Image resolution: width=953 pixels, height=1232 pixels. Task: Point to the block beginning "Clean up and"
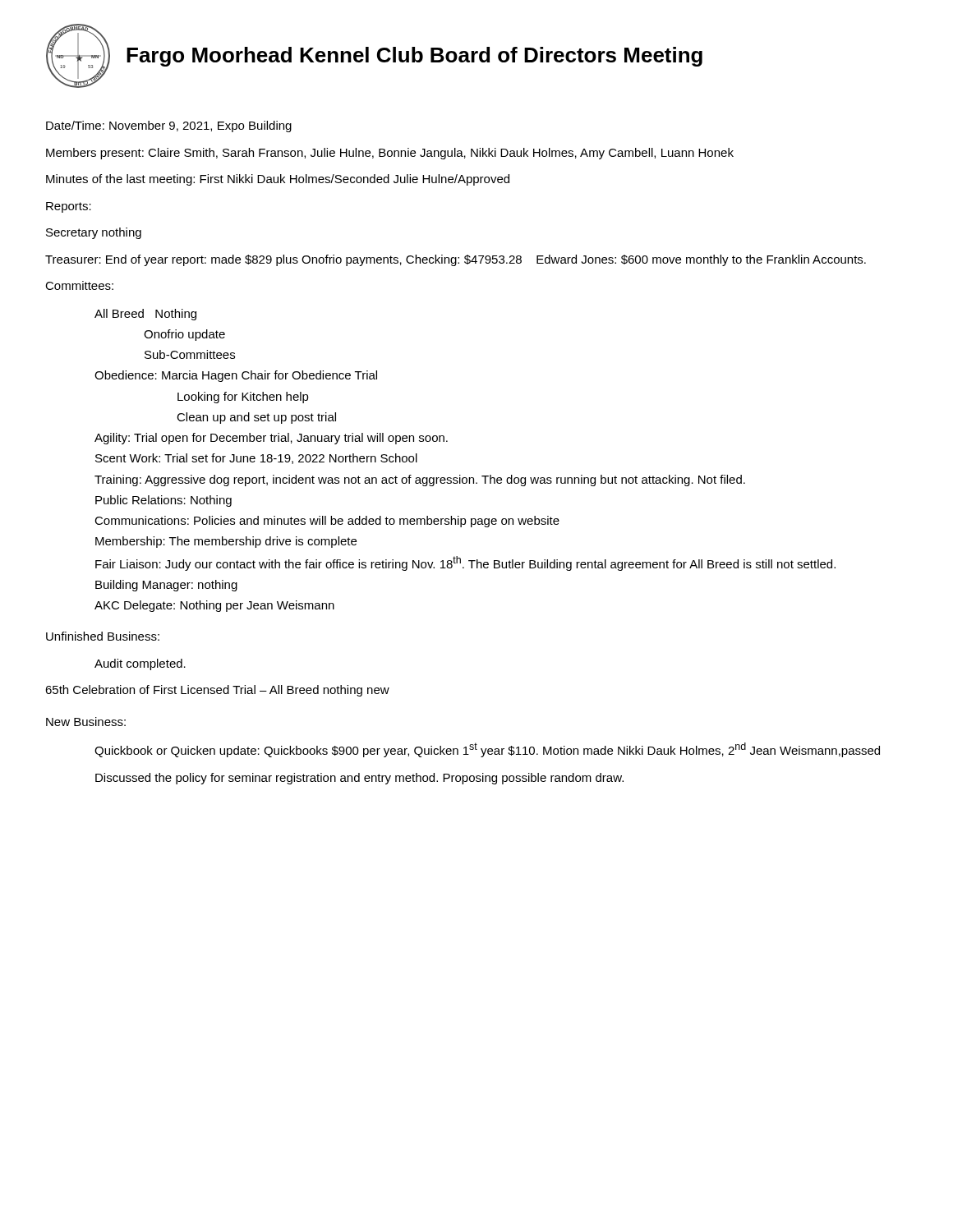[257, 417]
